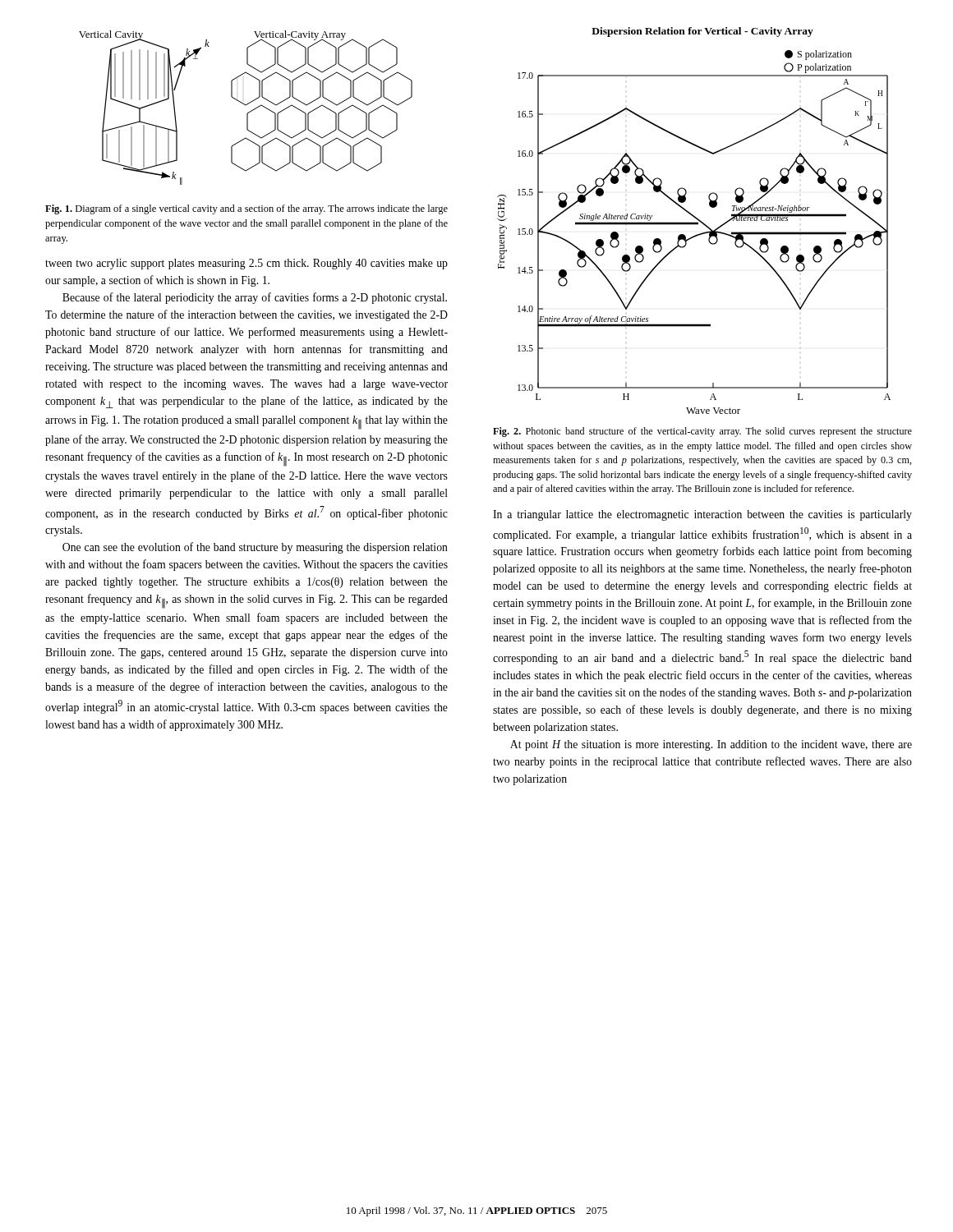Find the text block with the text "In a triangular lattice the electromagnetic"
The width and height of the screenshot is (953, 1232).
coord(702,647)
